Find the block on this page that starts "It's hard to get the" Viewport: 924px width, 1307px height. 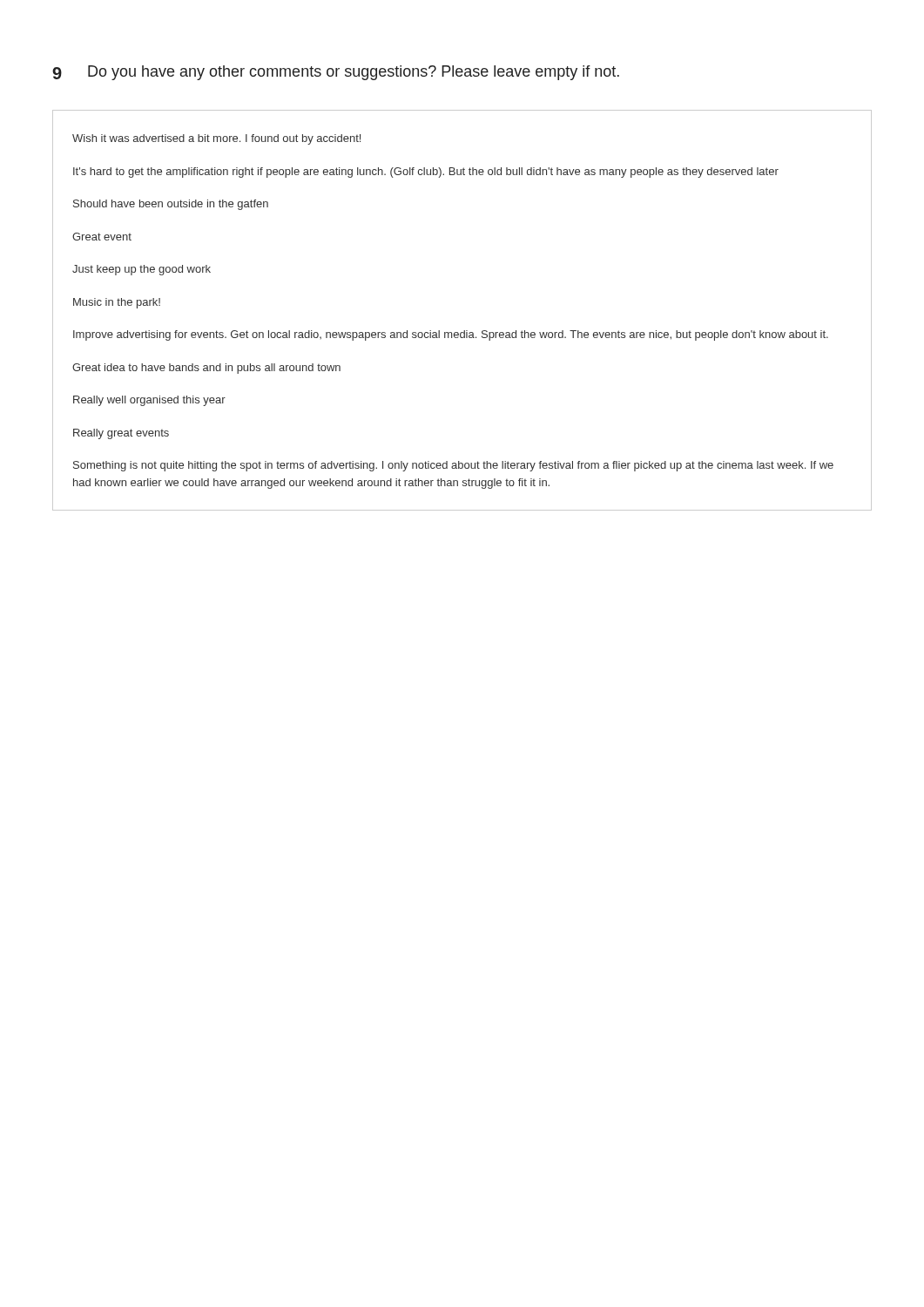(425, 171)
